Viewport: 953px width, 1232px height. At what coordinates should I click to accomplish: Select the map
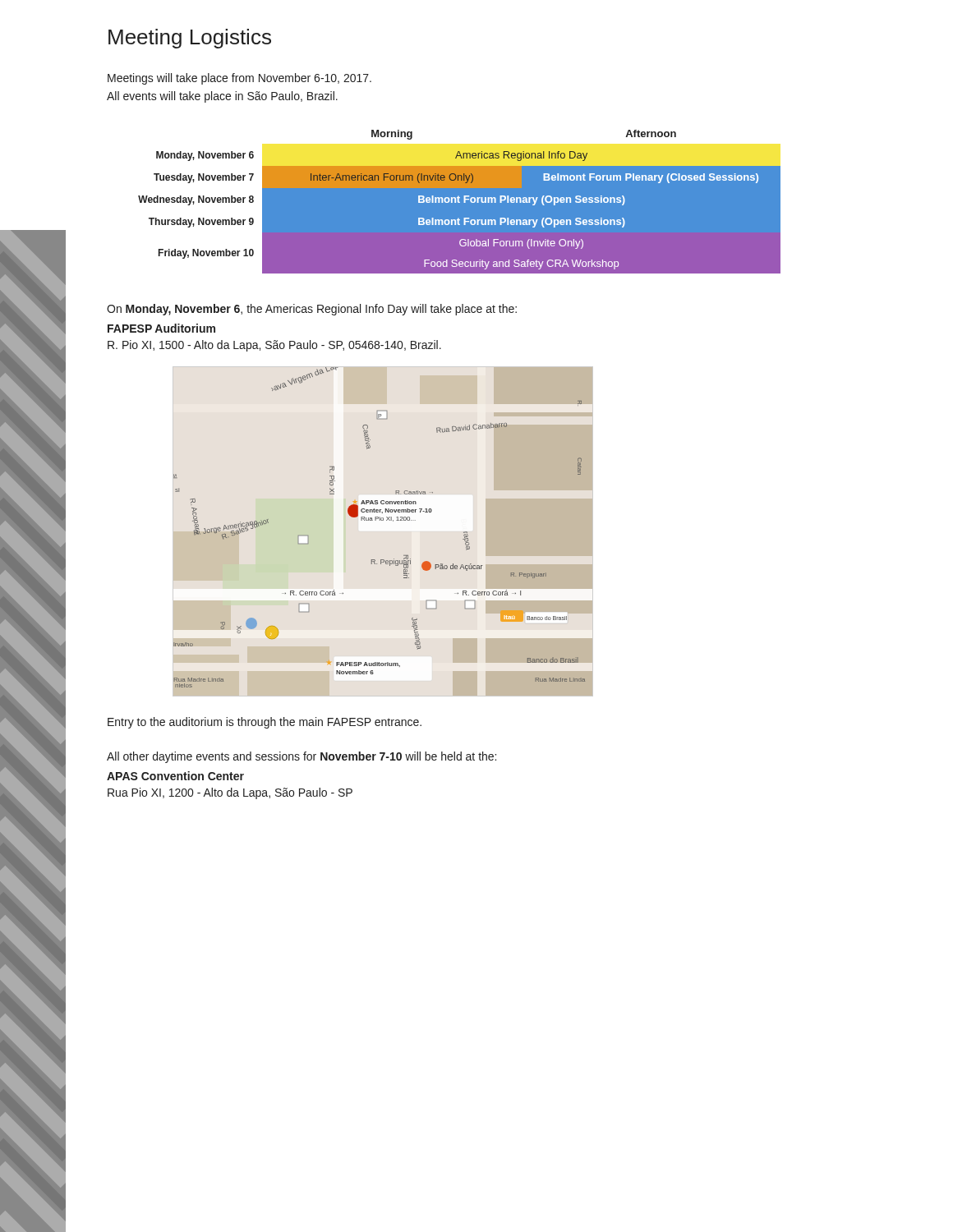[383, 531]
